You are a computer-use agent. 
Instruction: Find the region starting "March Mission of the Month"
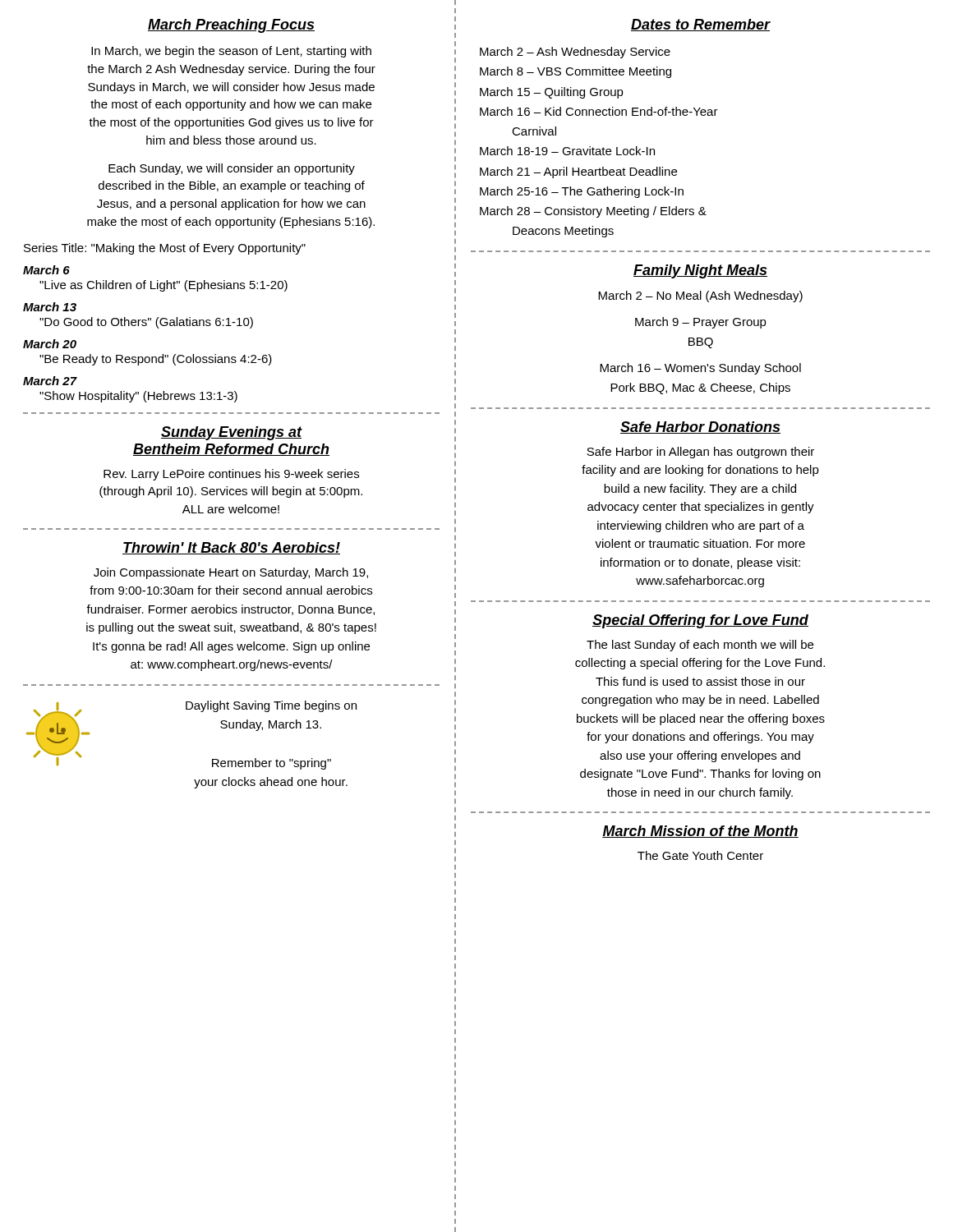point(700,831)
